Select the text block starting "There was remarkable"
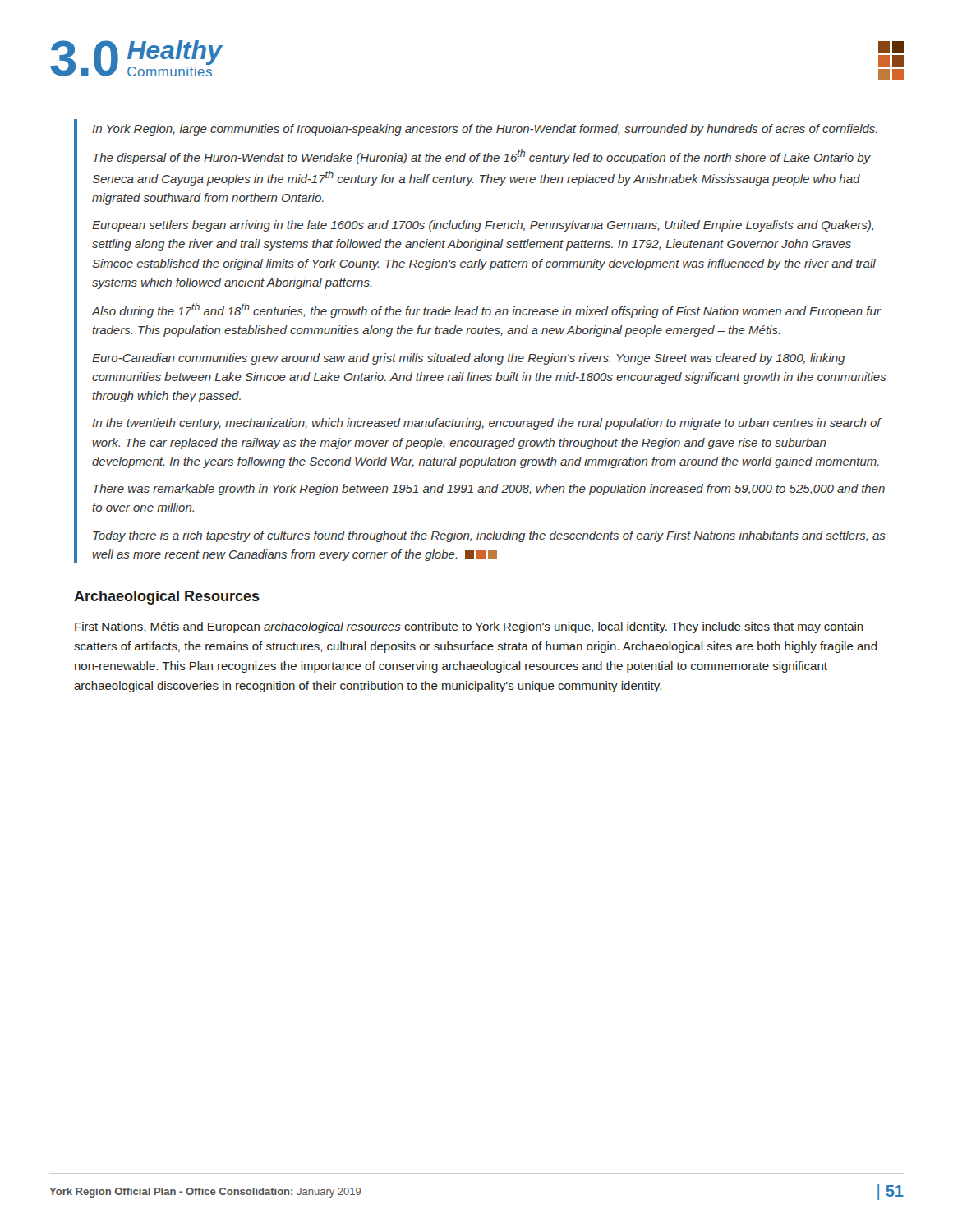Screen dimensions: 1232x953 click(490, 498)
